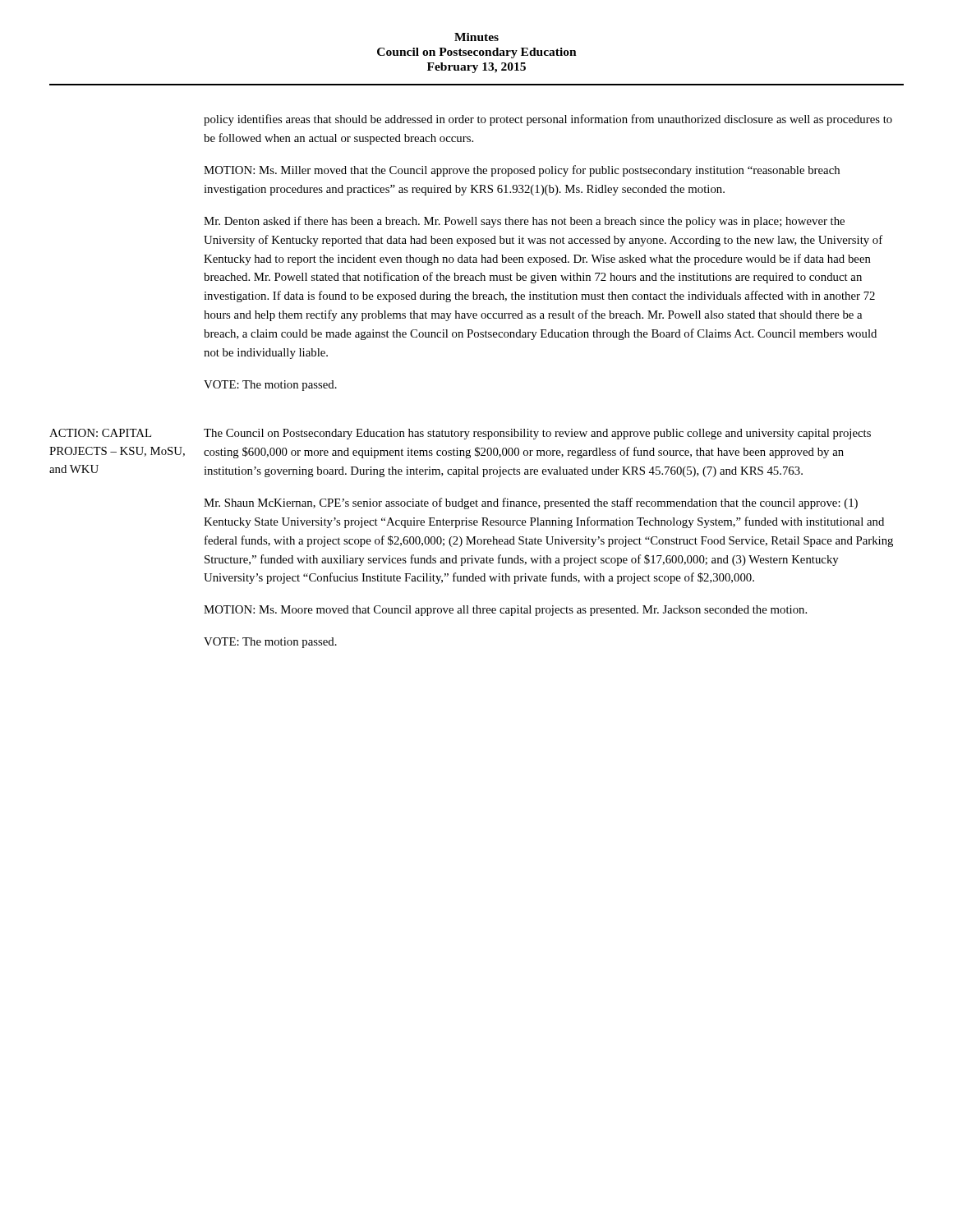The width and height of the screenshot is (953, 1232).
Task: Click on the block starting "policy identifies areas that should be addressed in"
Action: (549, 129)
